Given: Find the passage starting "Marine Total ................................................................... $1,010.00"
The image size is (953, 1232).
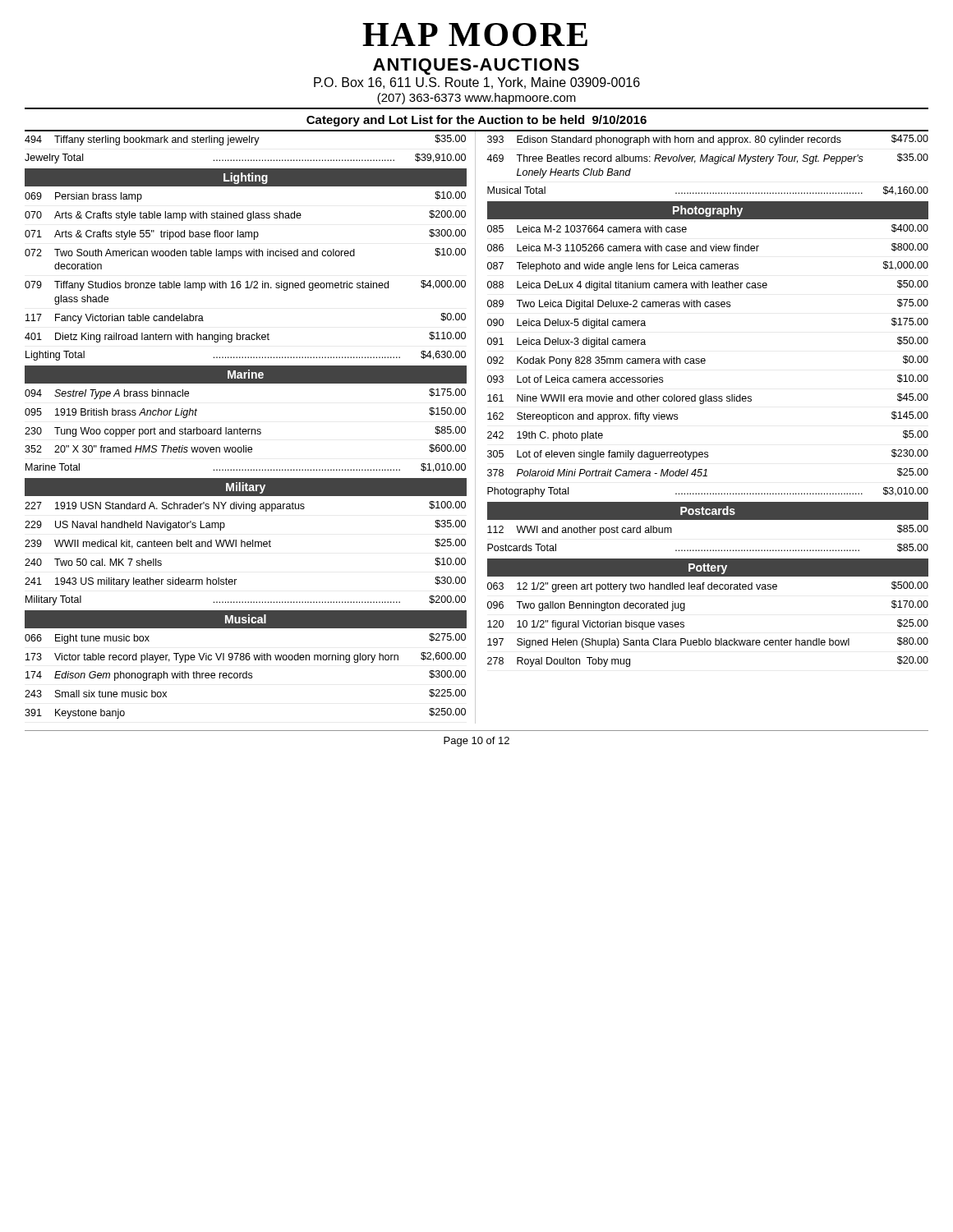Looking at the screenshot, I should (245, 468).
